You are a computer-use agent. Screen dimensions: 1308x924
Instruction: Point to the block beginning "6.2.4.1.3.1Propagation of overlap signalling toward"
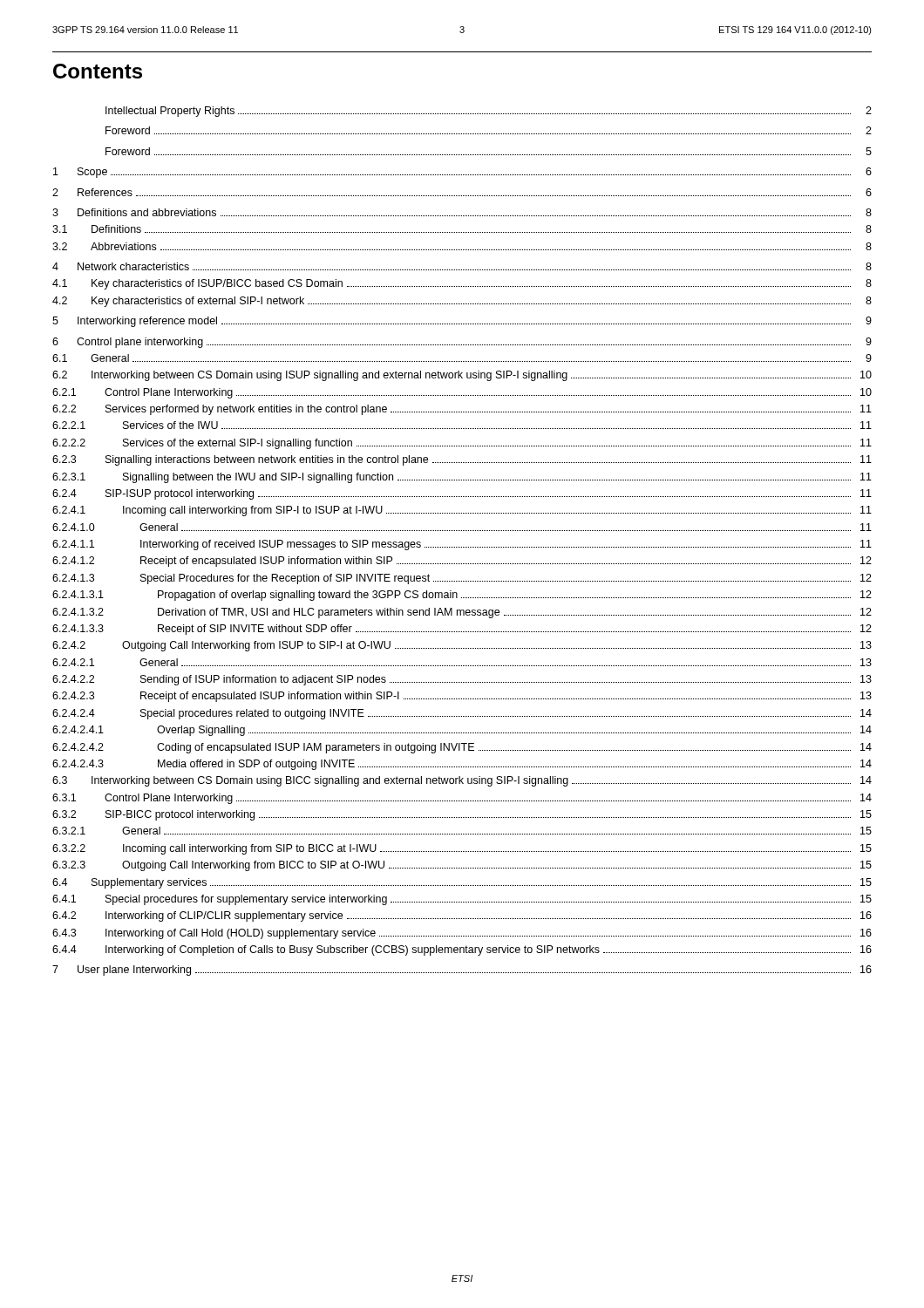pos(462,595)
